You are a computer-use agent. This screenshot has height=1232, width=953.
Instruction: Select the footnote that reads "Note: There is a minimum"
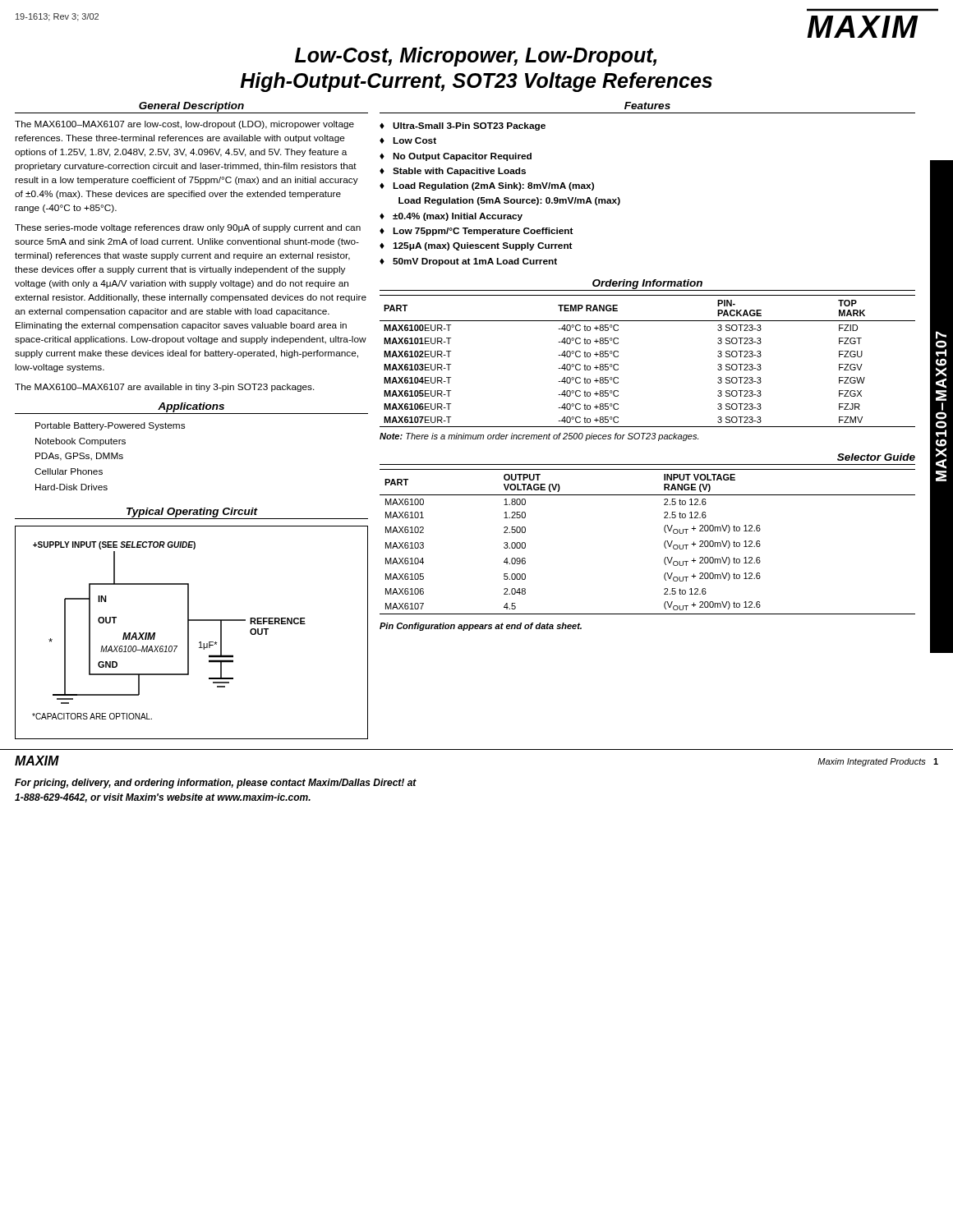point(540,436)
